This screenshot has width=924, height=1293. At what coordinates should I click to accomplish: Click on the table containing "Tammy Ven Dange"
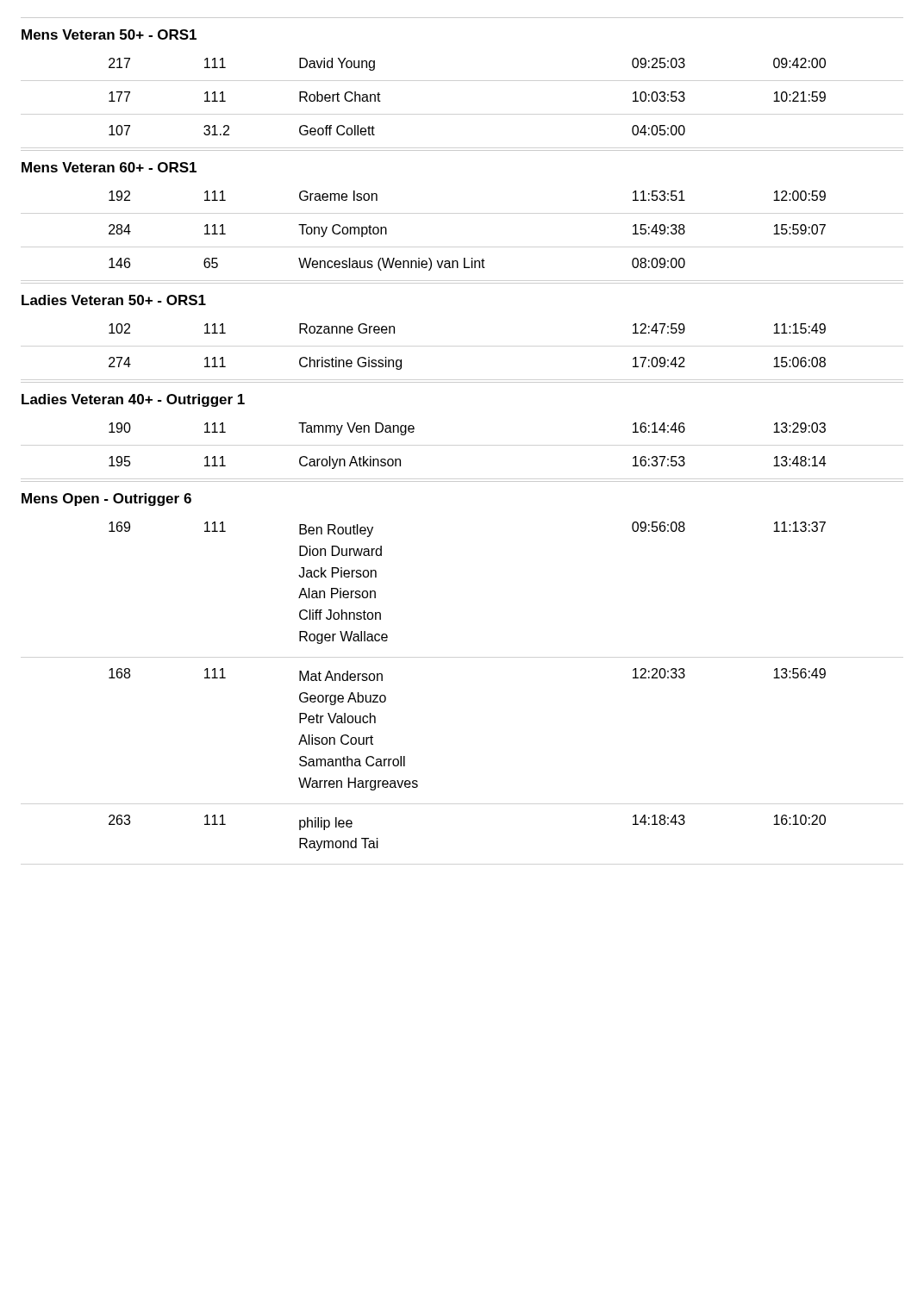462,446
